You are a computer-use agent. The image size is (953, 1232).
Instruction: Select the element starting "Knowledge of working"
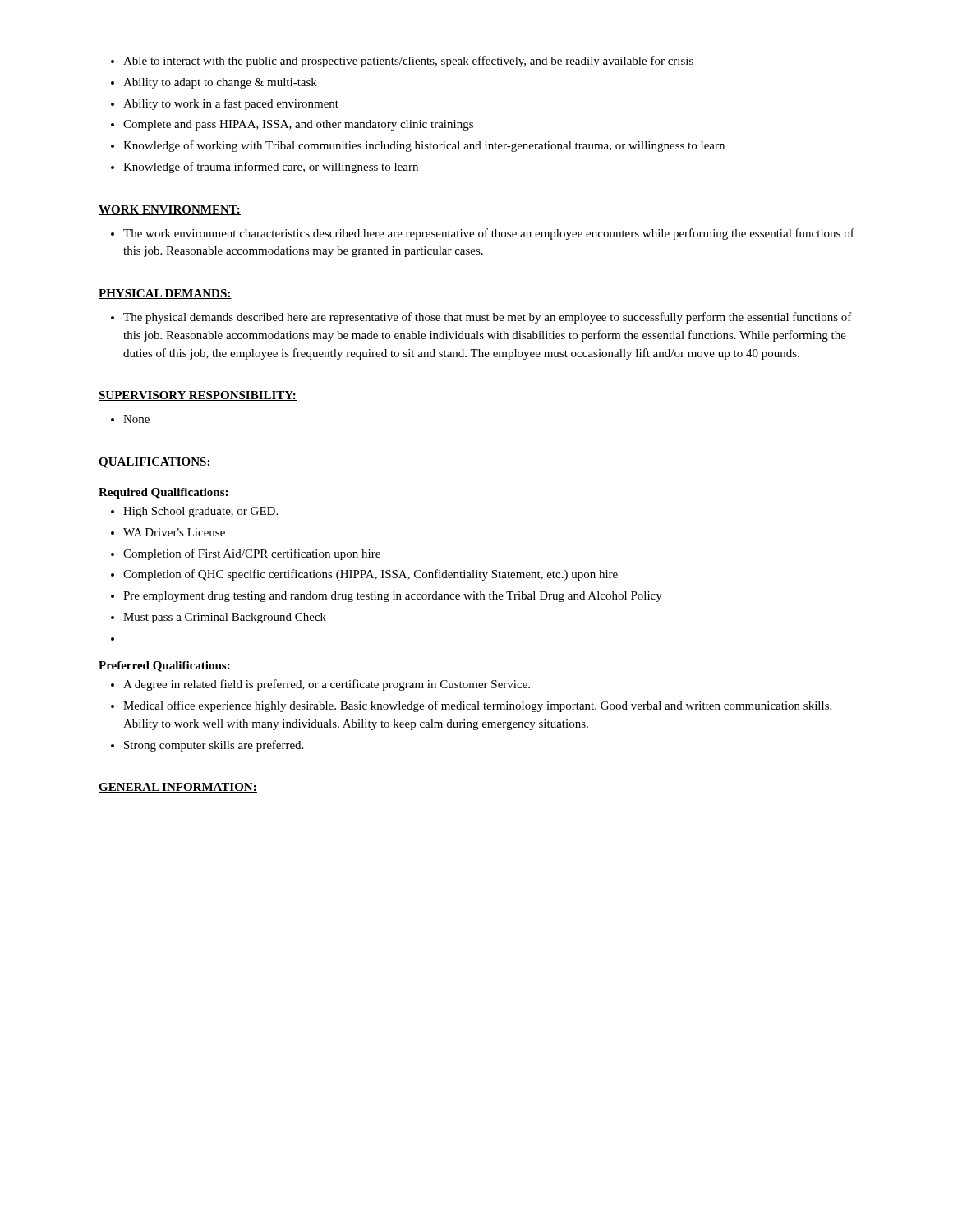point(489,146)
